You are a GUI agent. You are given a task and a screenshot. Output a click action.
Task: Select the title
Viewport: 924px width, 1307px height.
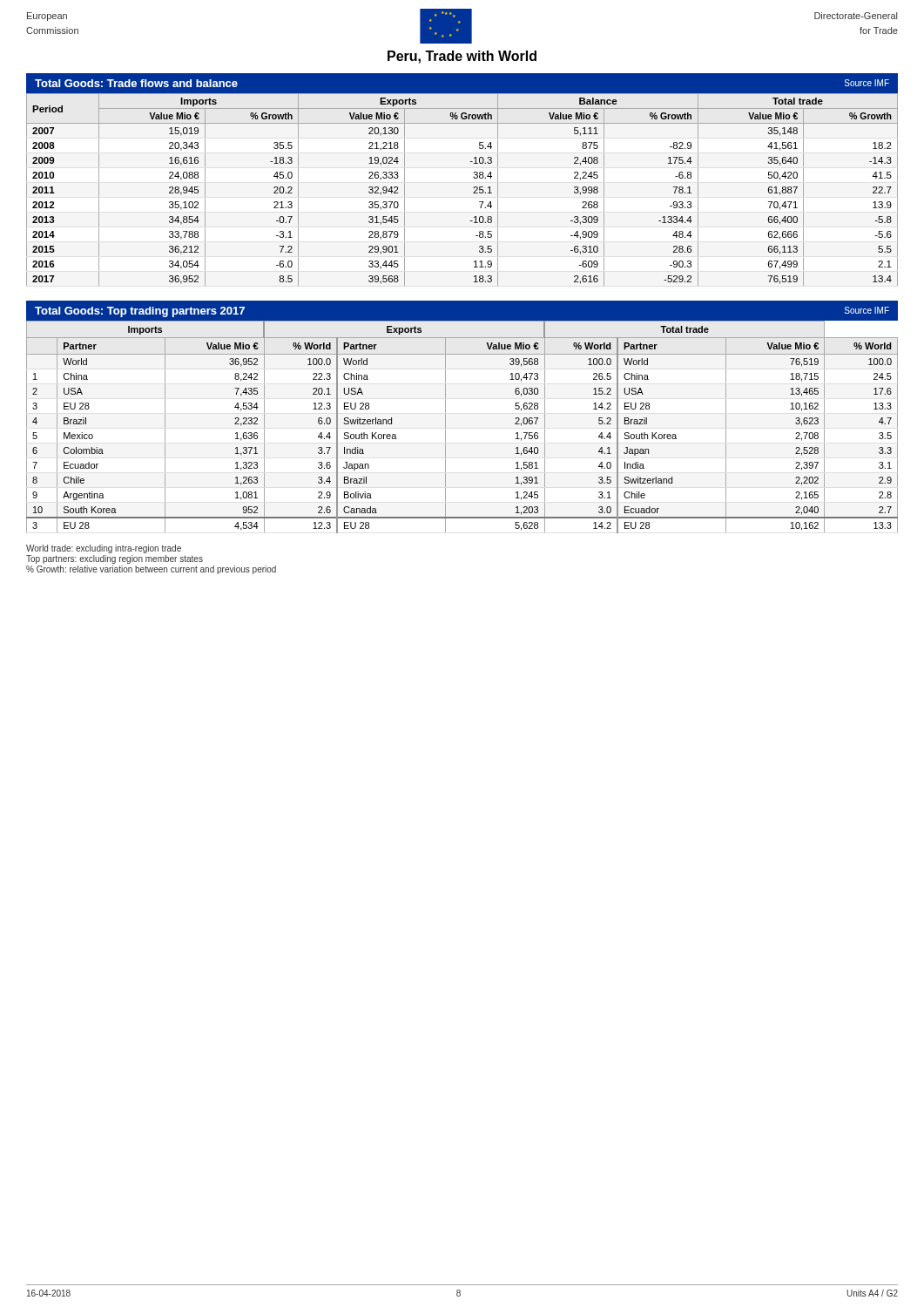tap(462, 56)
